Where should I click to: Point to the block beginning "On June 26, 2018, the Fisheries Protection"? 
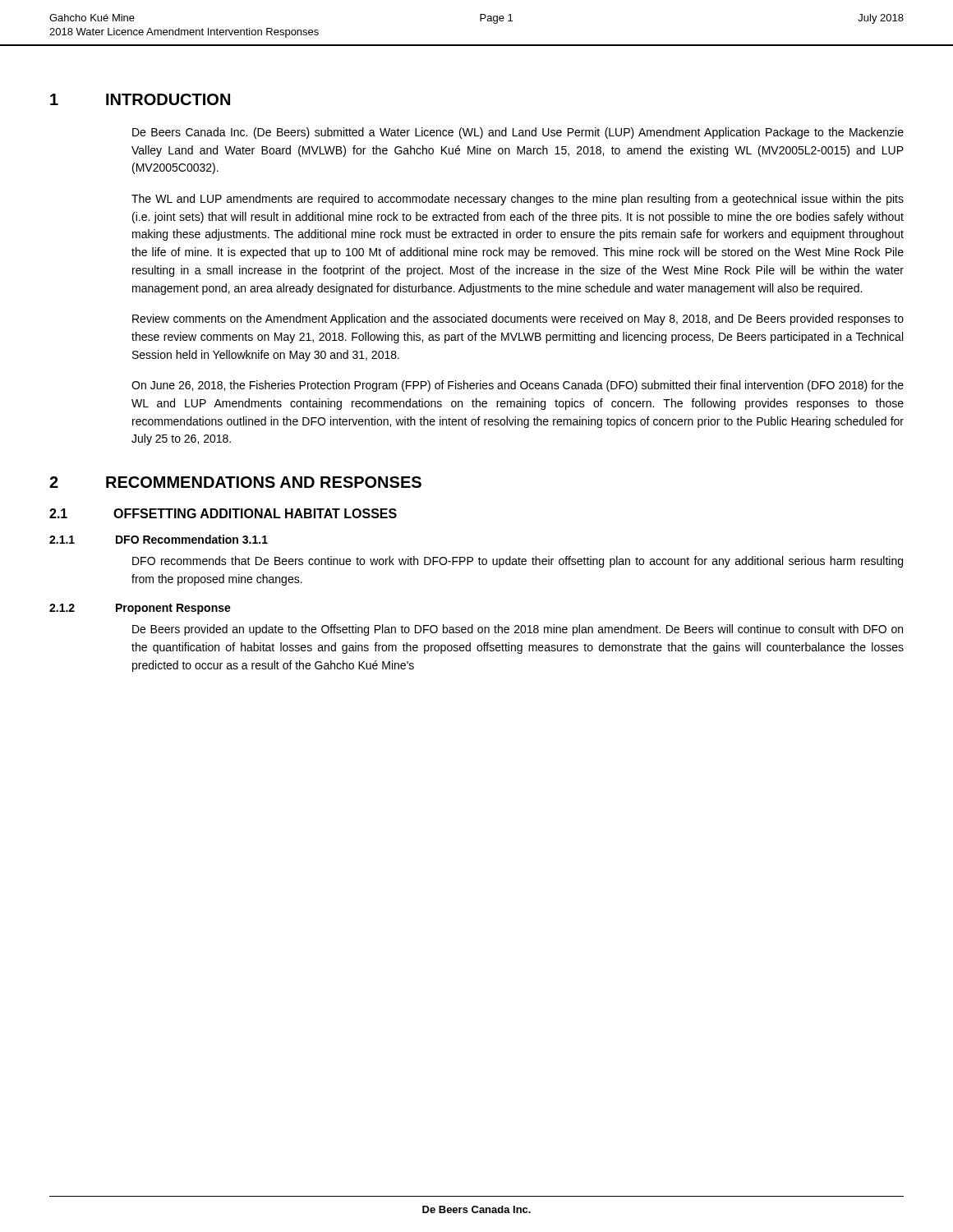(518, 412)
